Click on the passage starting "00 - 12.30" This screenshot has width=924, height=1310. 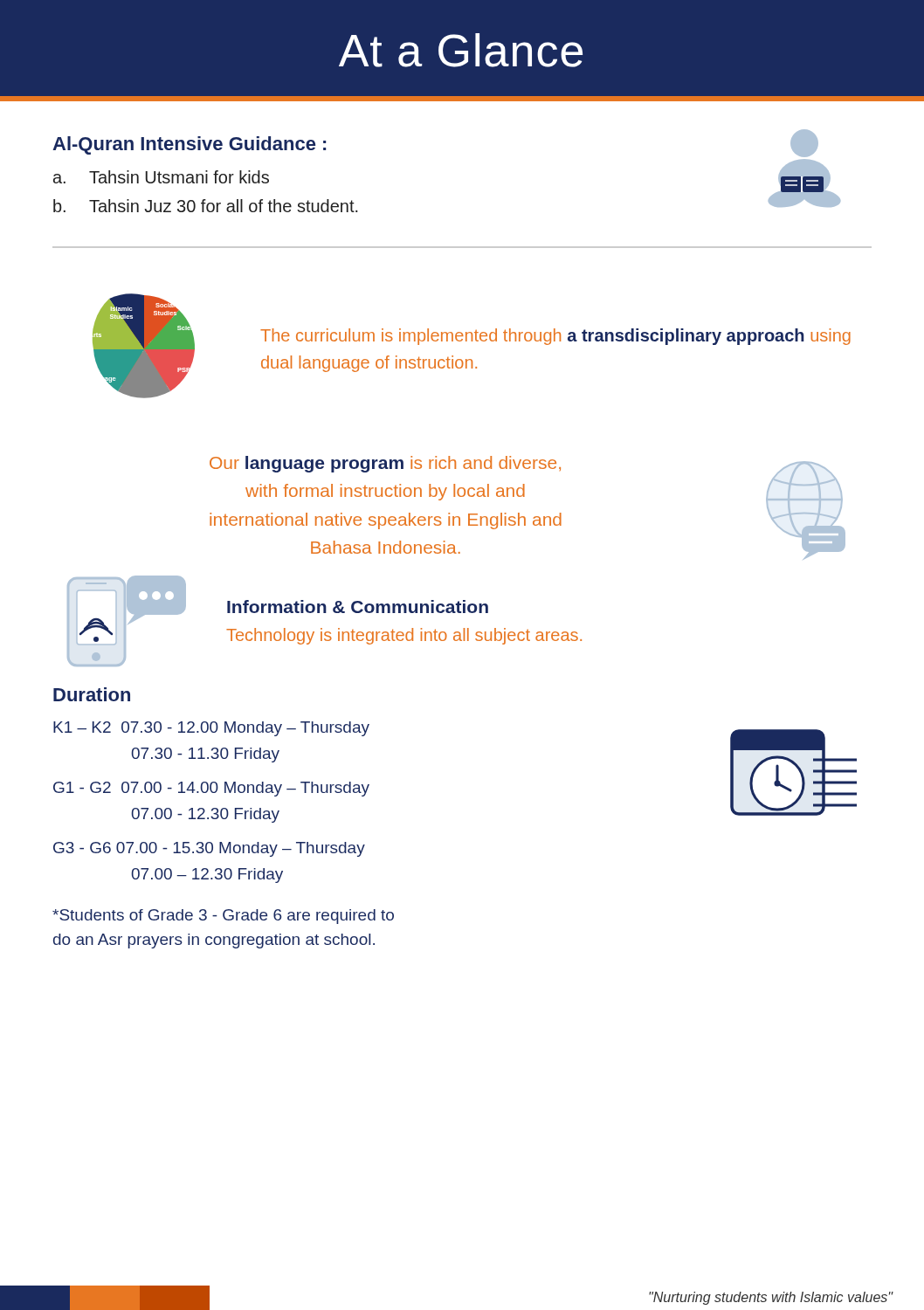205,814
